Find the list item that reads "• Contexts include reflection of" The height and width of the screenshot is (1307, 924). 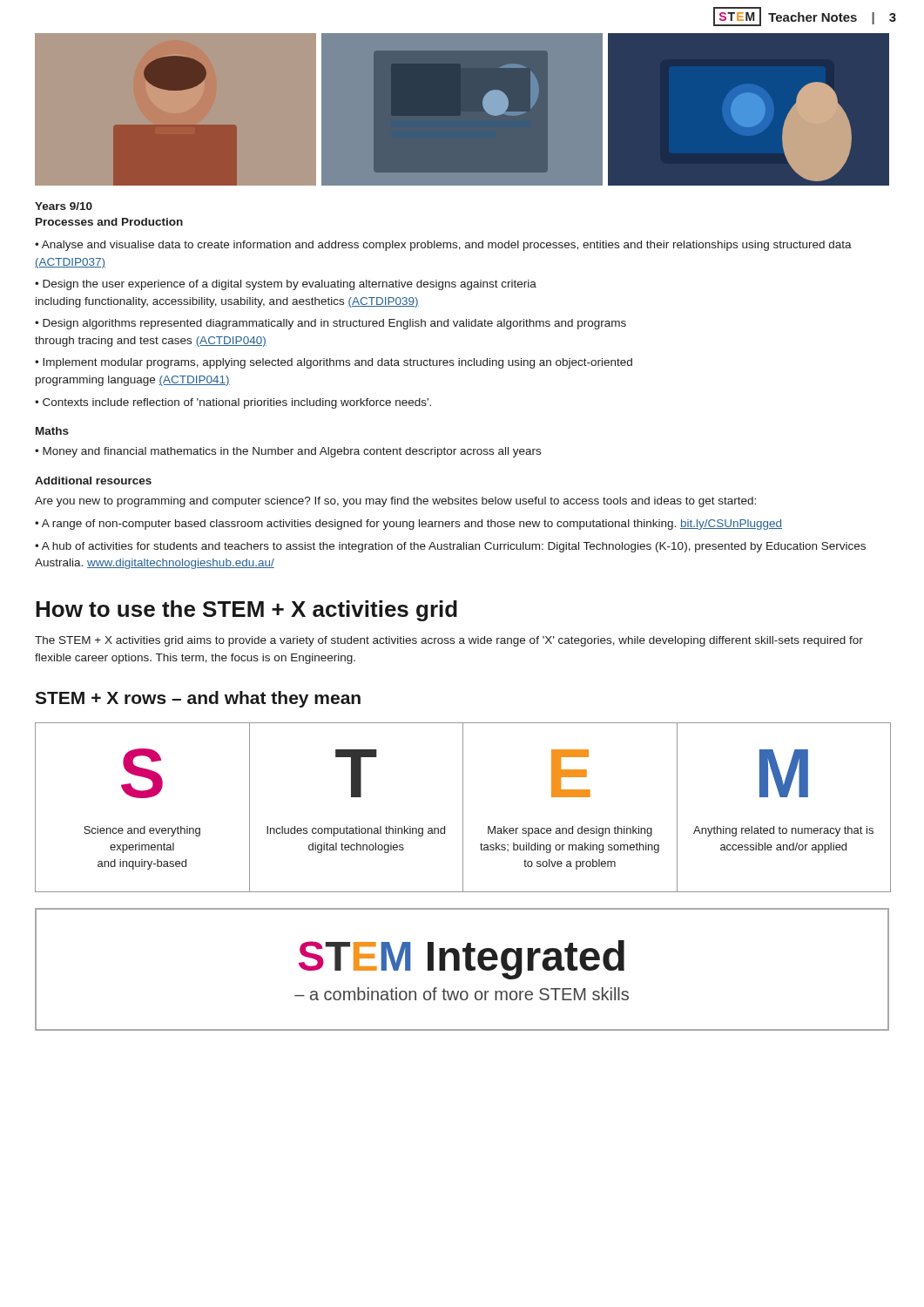pyautogui.click(x=234, y=402)
